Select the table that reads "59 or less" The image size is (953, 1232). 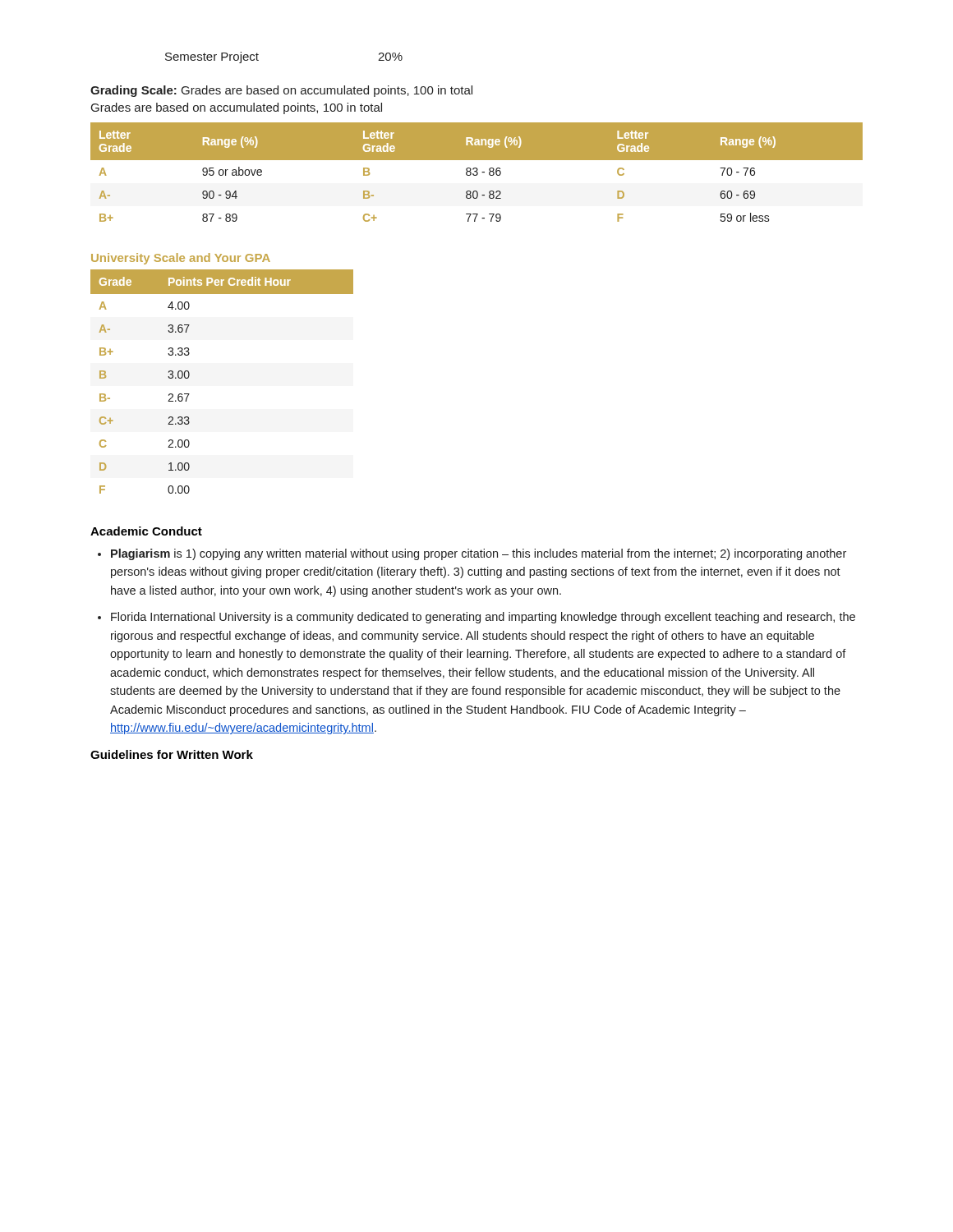476,176
